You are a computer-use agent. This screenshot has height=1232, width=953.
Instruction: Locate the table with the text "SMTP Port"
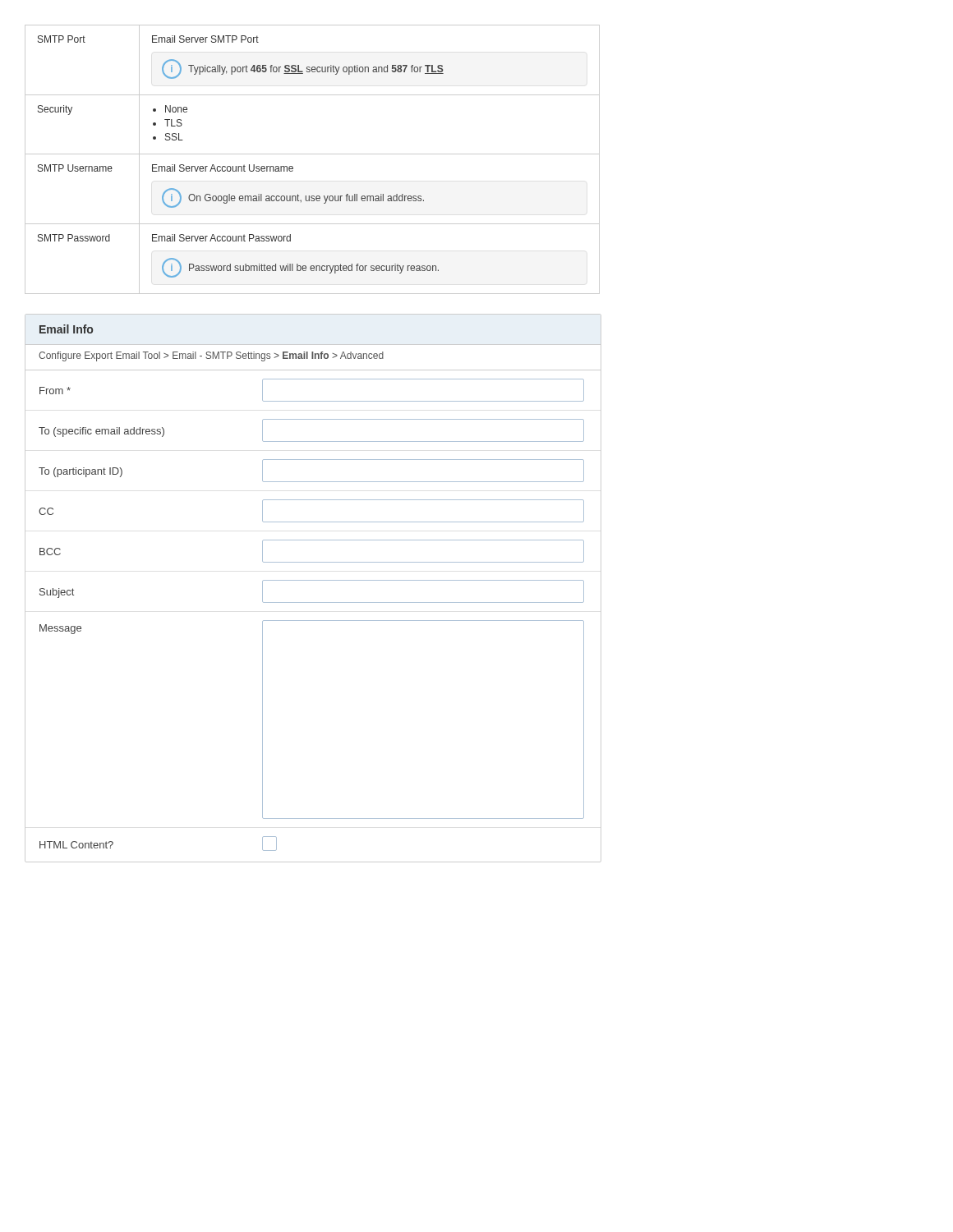click(x=312, y=159)
